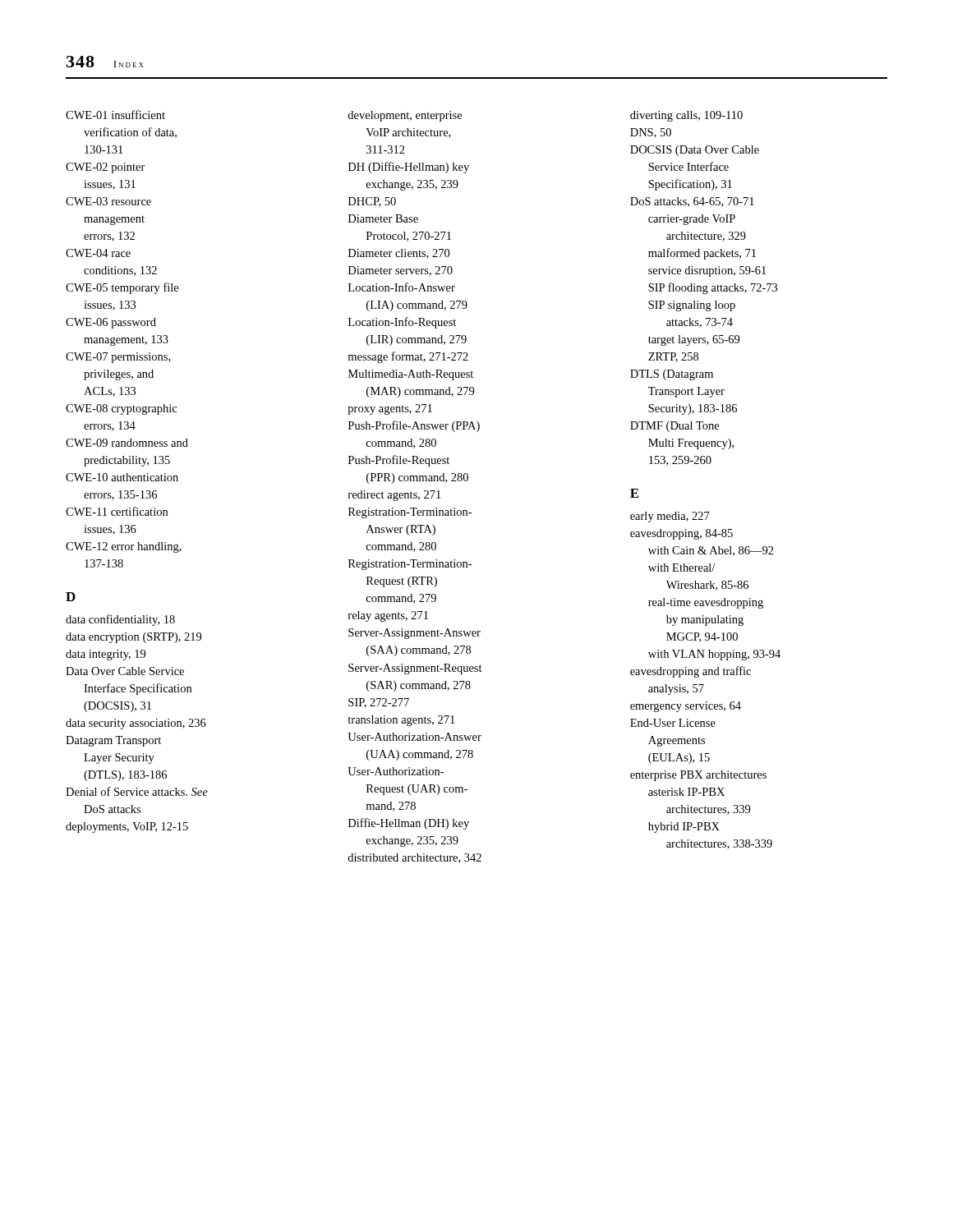Locate the list item that reads "CWE-07 permissions,"
This screenshot has height=1232, width=953.
pos(118,357)
